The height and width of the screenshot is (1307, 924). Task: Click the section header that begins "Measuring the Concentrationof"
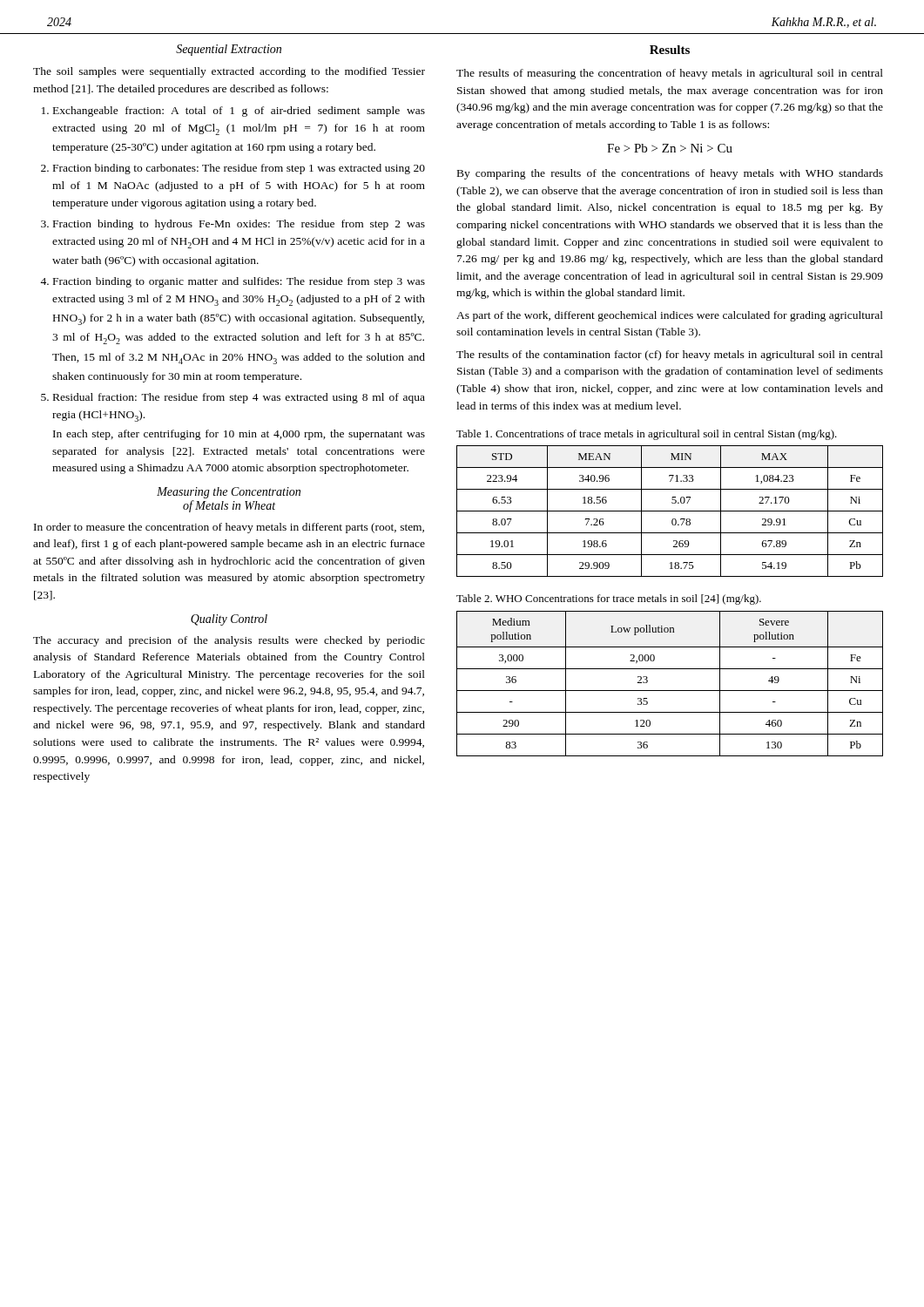[229, 499]
